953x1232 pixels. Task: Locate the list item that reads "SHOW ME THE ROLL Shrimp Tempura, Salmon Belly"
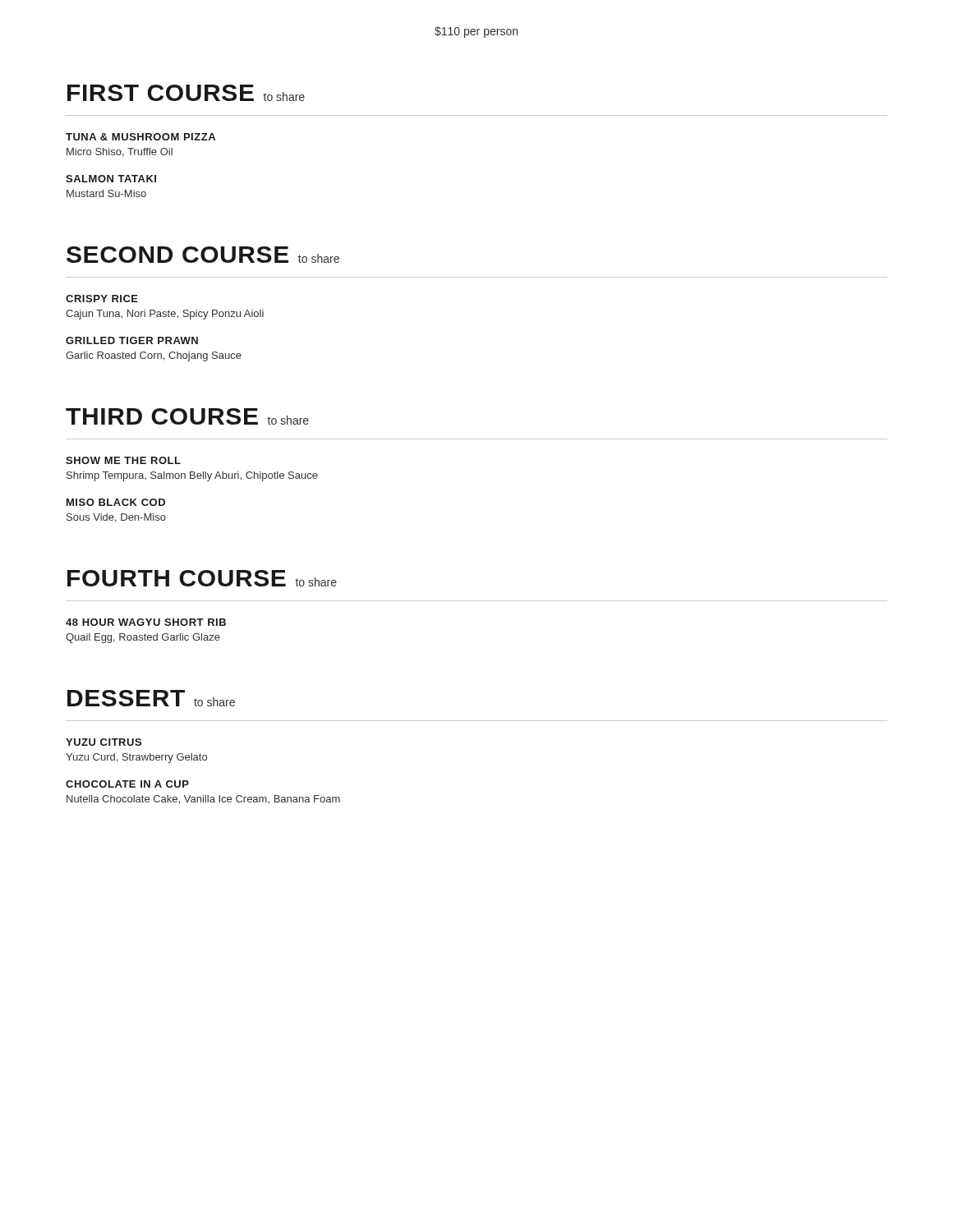pyautogui.click(x=123, y=460)
